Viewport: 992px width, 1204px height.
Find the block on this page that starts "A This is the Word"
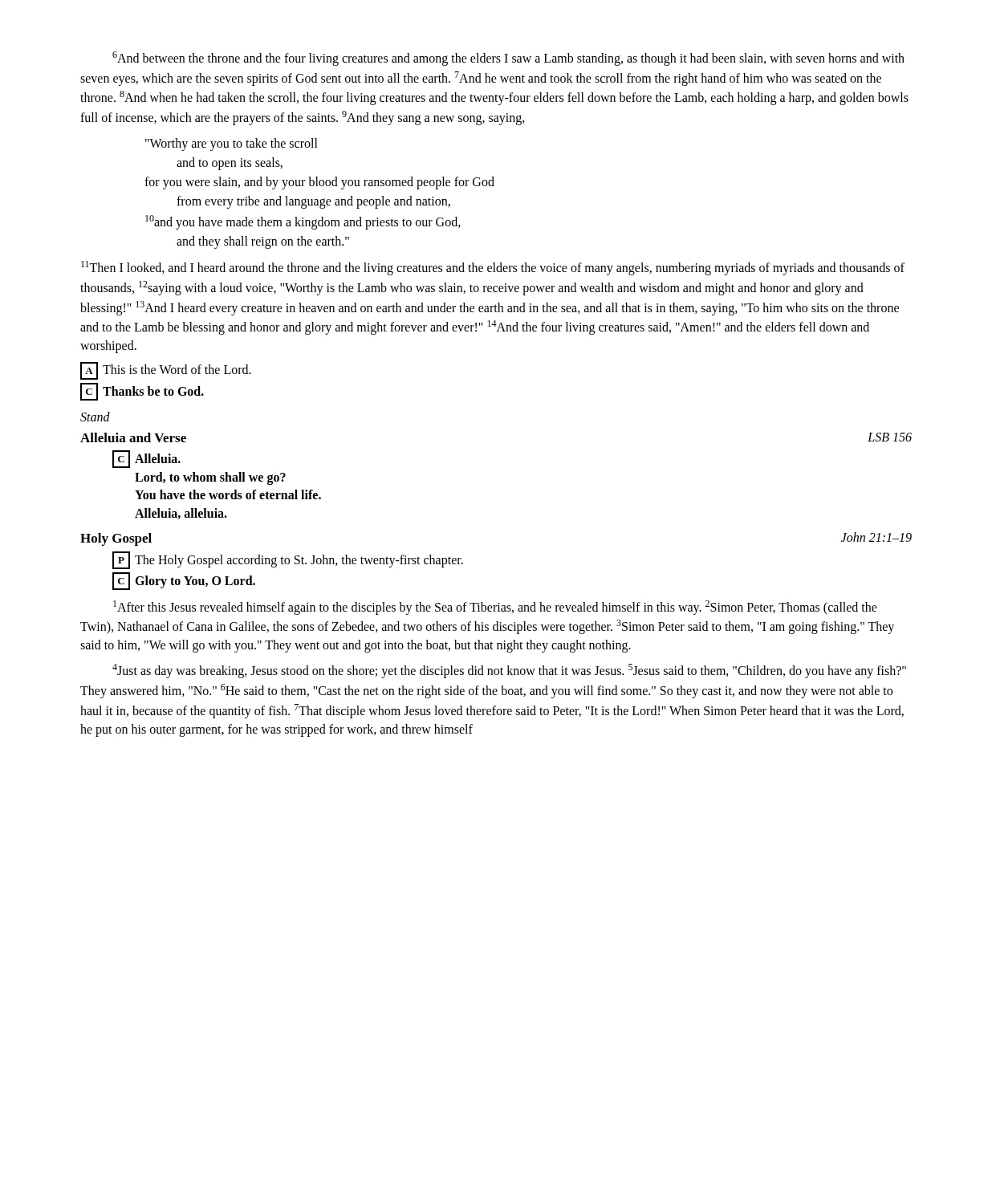[166, 371]
